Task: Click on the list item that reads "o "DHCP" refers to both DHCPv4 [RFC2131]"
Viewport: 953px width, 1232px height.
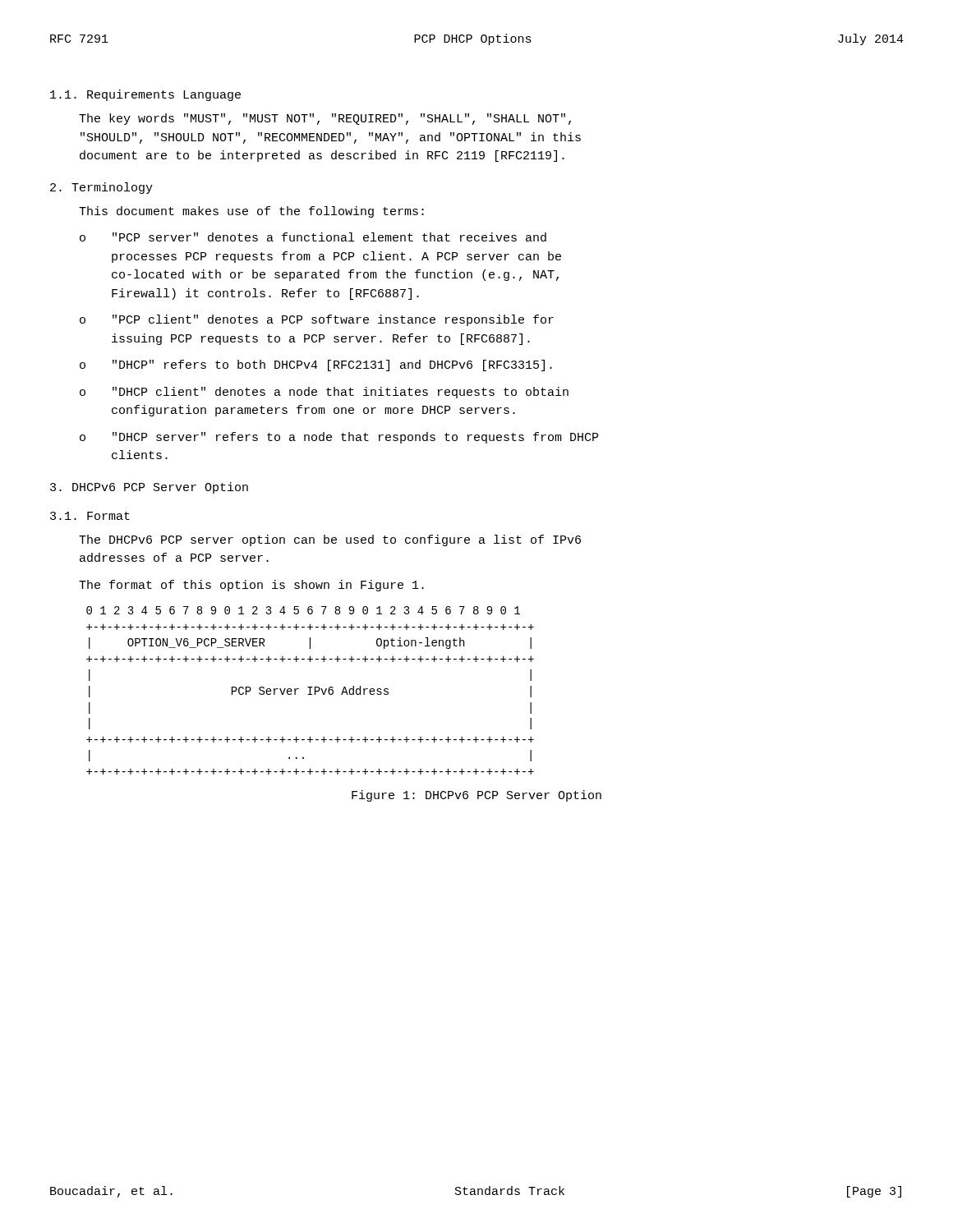Action: click(491, 367)
